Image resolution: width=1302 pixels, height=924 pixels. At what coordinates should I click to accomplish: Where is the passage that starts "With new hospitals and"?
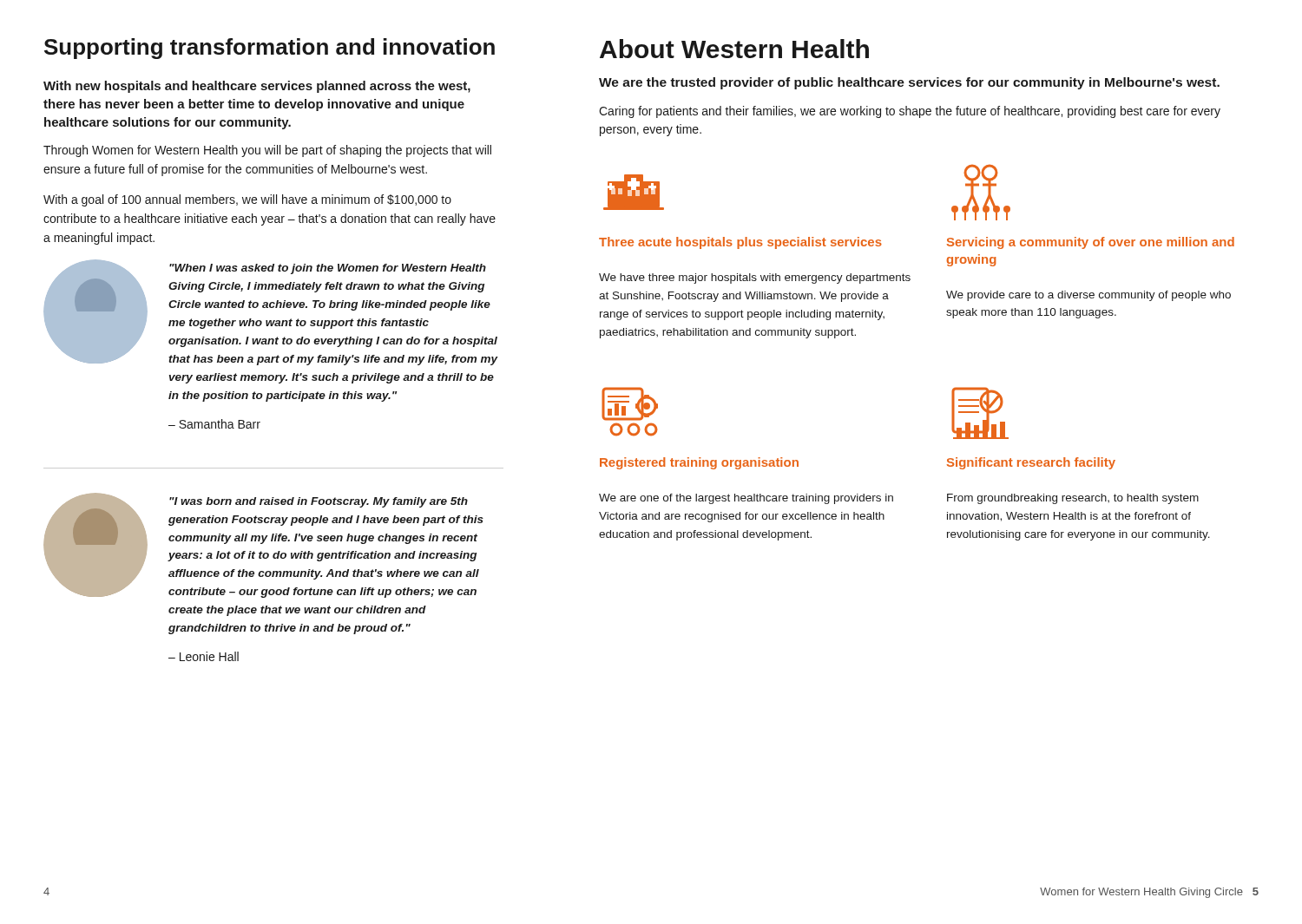273,104
